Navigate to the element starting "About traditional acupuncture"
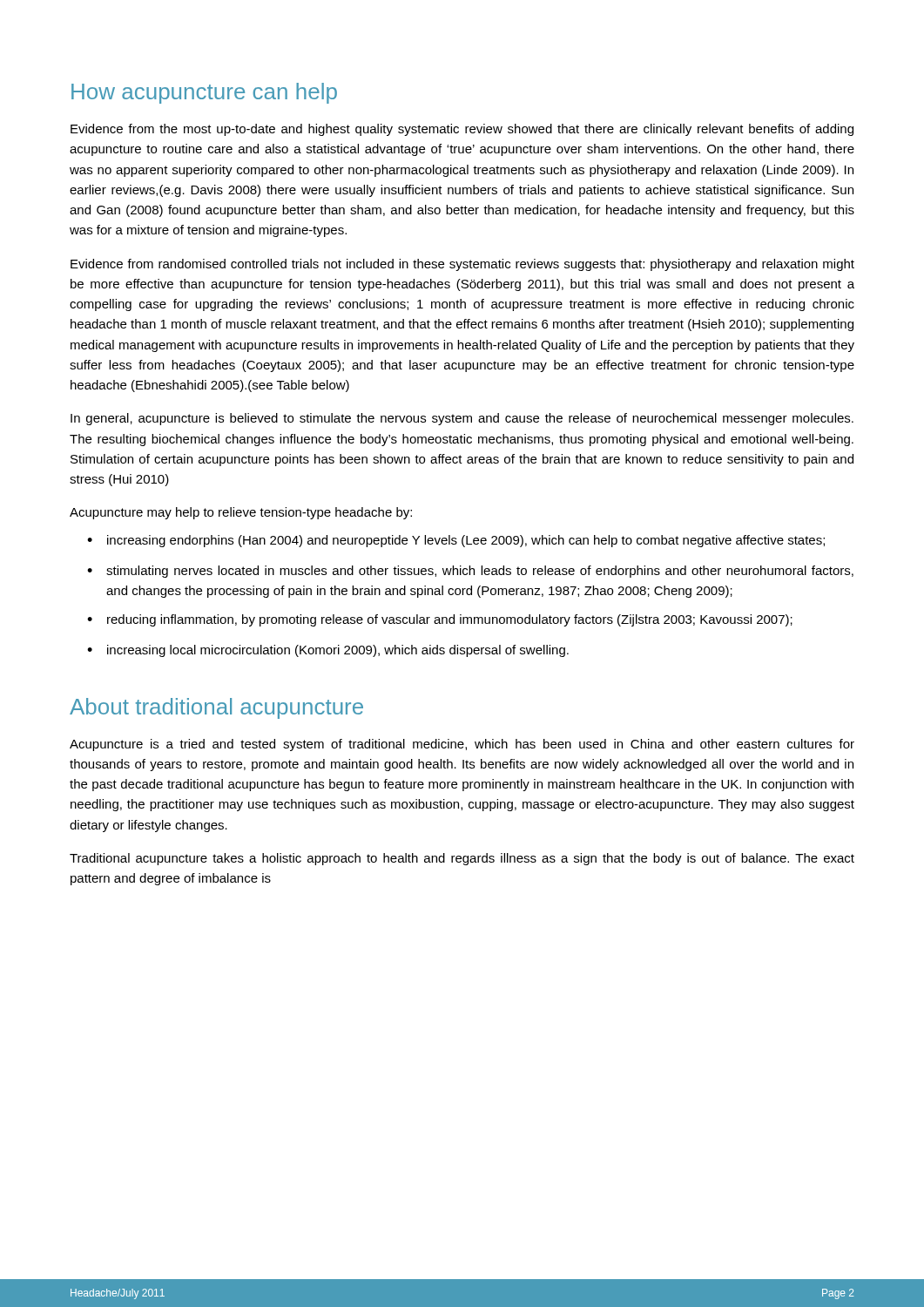The height and width of the screenshot is (1307, 924). coord(216,708)
